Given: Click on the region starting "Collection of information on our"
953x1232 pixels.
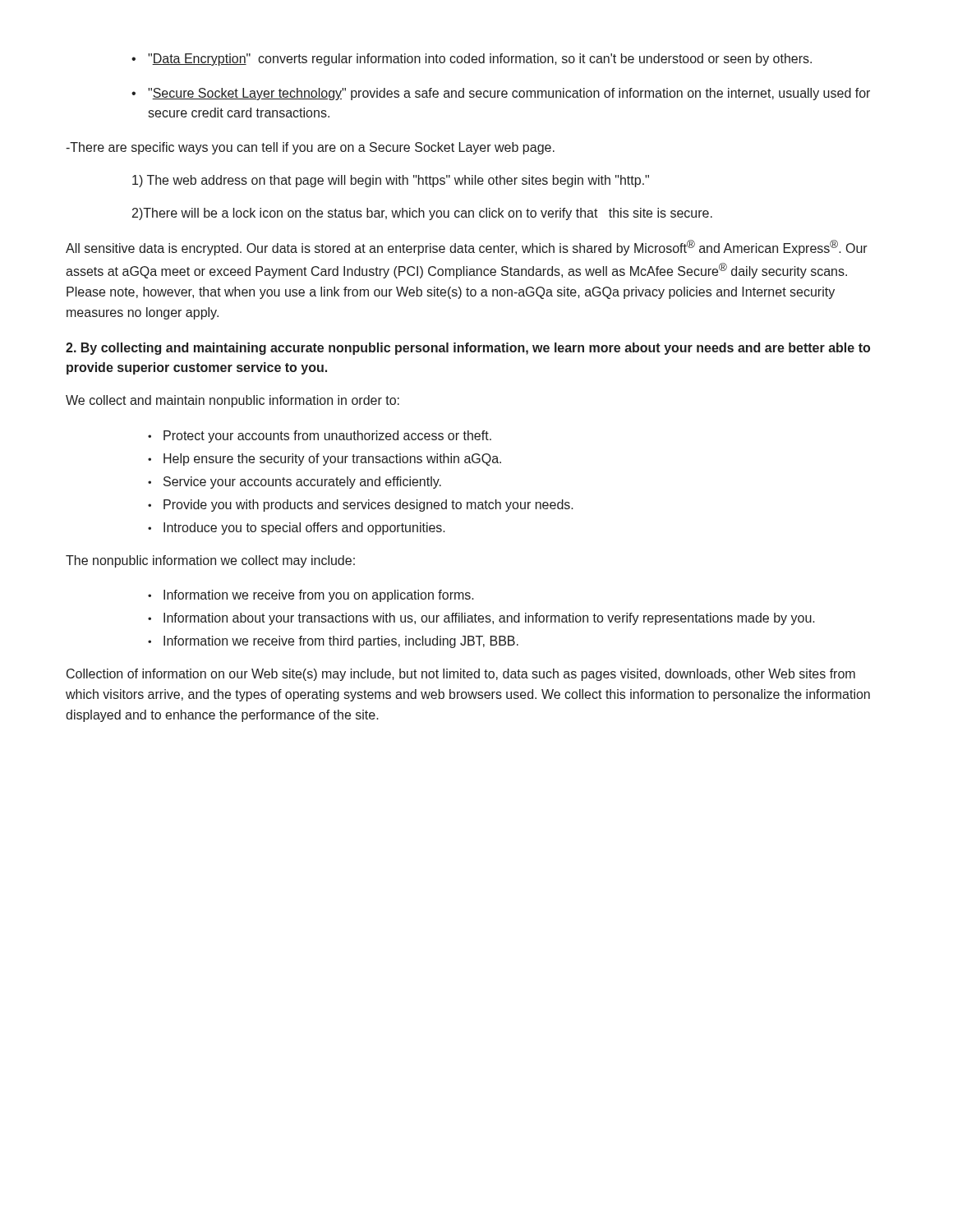Looking at the screenshot, I should click(468, 695).
